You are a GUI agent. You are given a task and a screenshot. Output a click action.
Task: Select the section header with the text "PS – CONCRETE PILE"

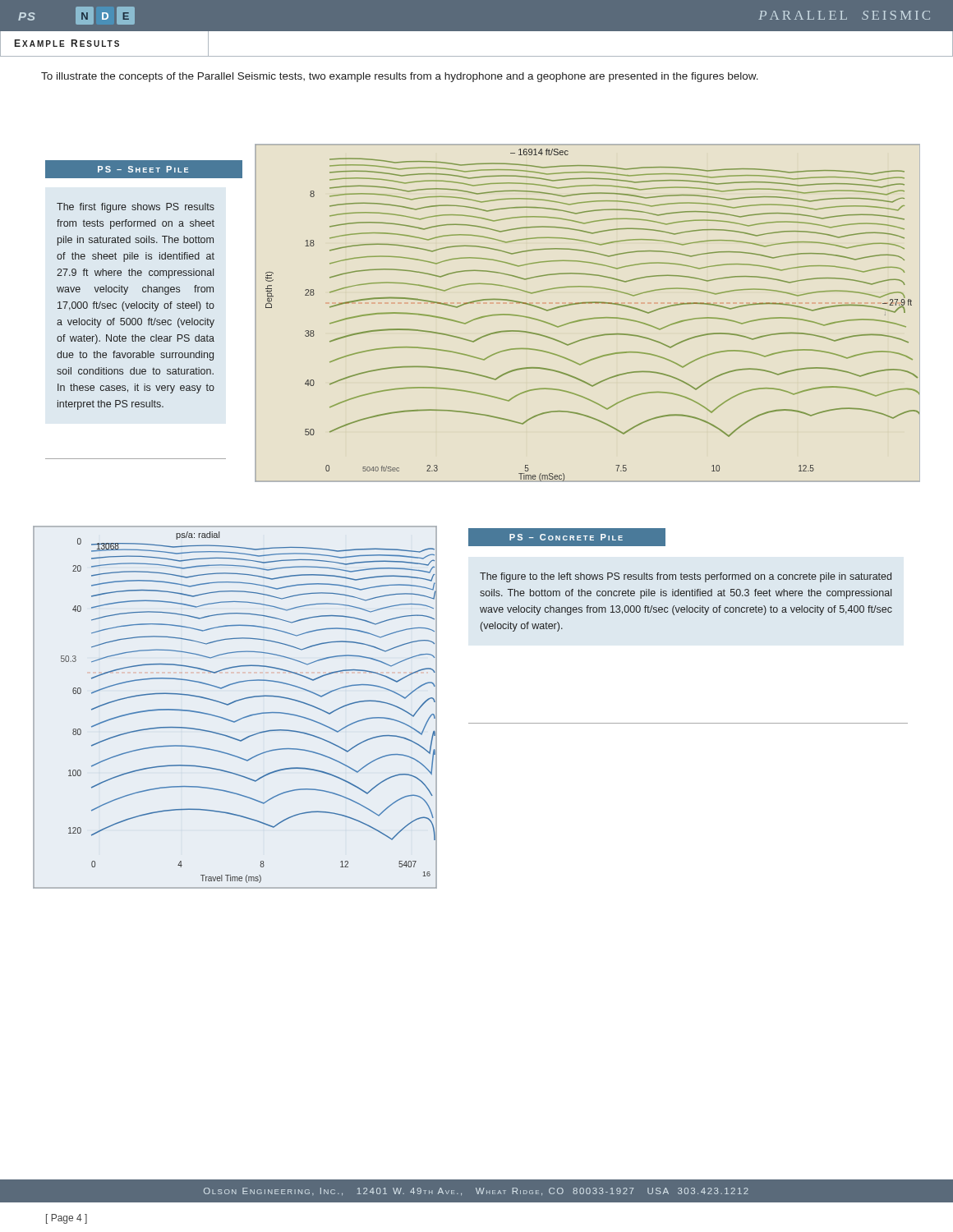point(567,537)
